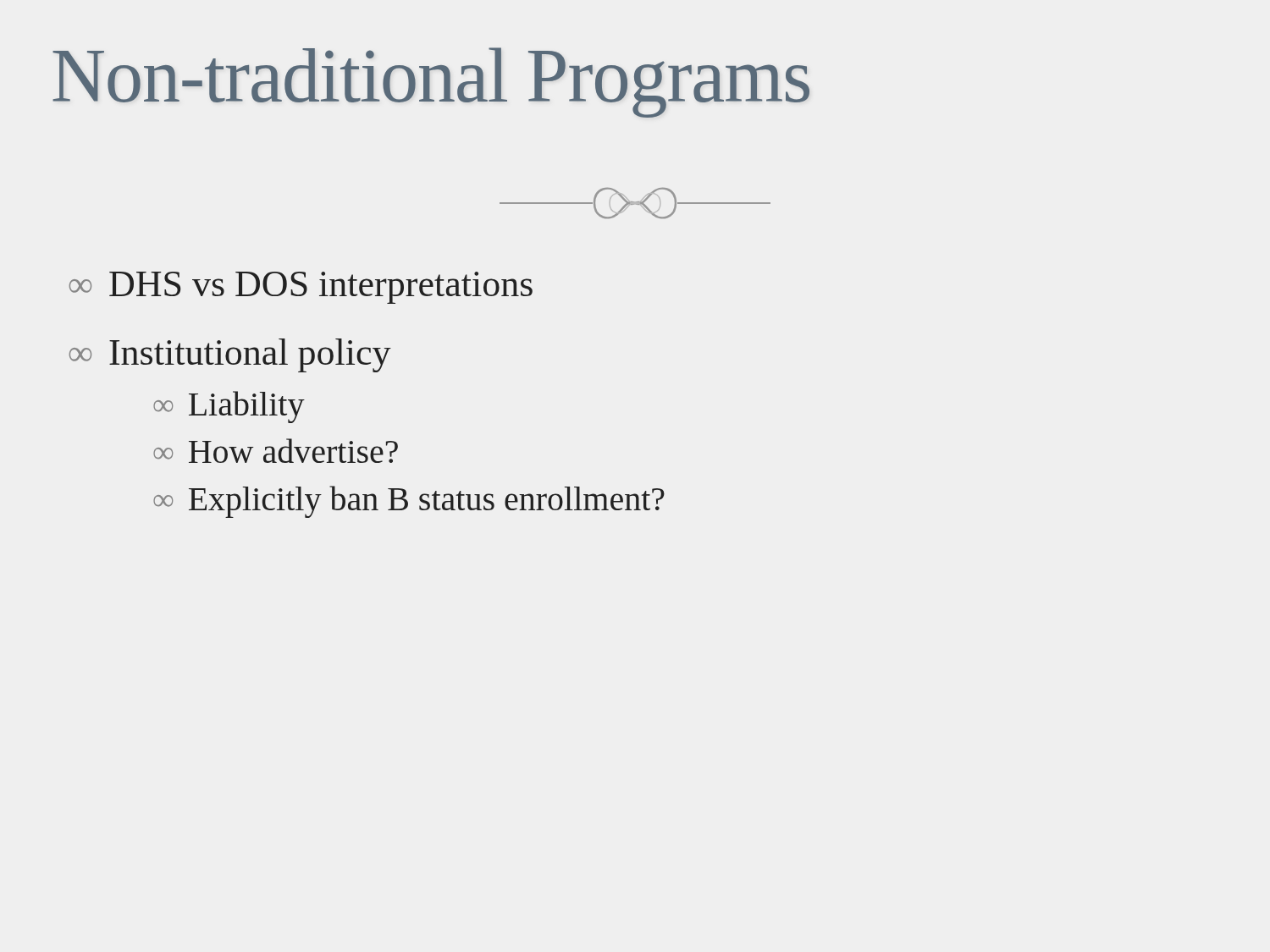Locate the text block starting "∞ Liability"

tap(228, 404)
